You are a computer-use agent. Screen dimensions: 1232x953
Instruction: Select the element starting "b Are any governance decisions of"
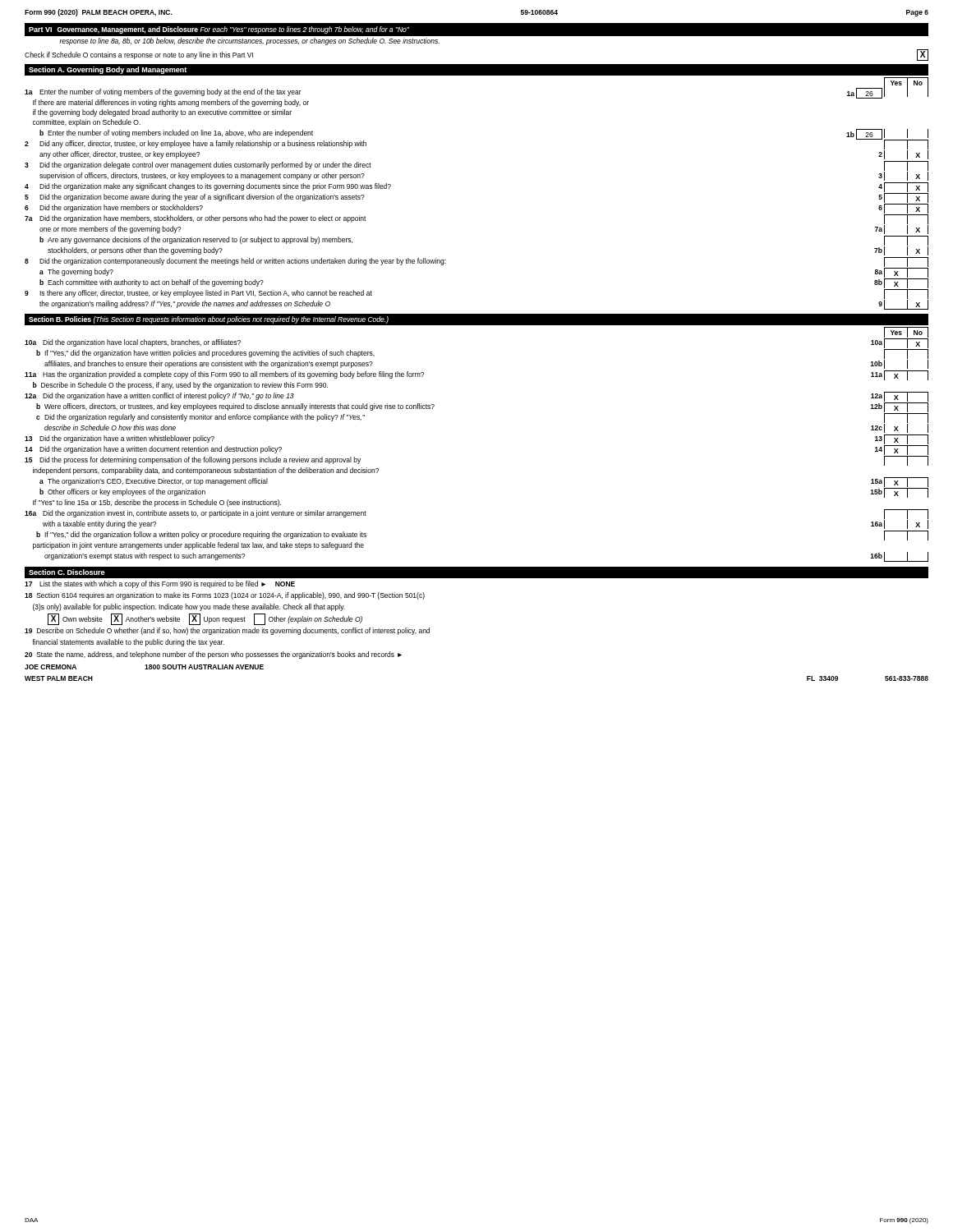(x=193, y=240)
